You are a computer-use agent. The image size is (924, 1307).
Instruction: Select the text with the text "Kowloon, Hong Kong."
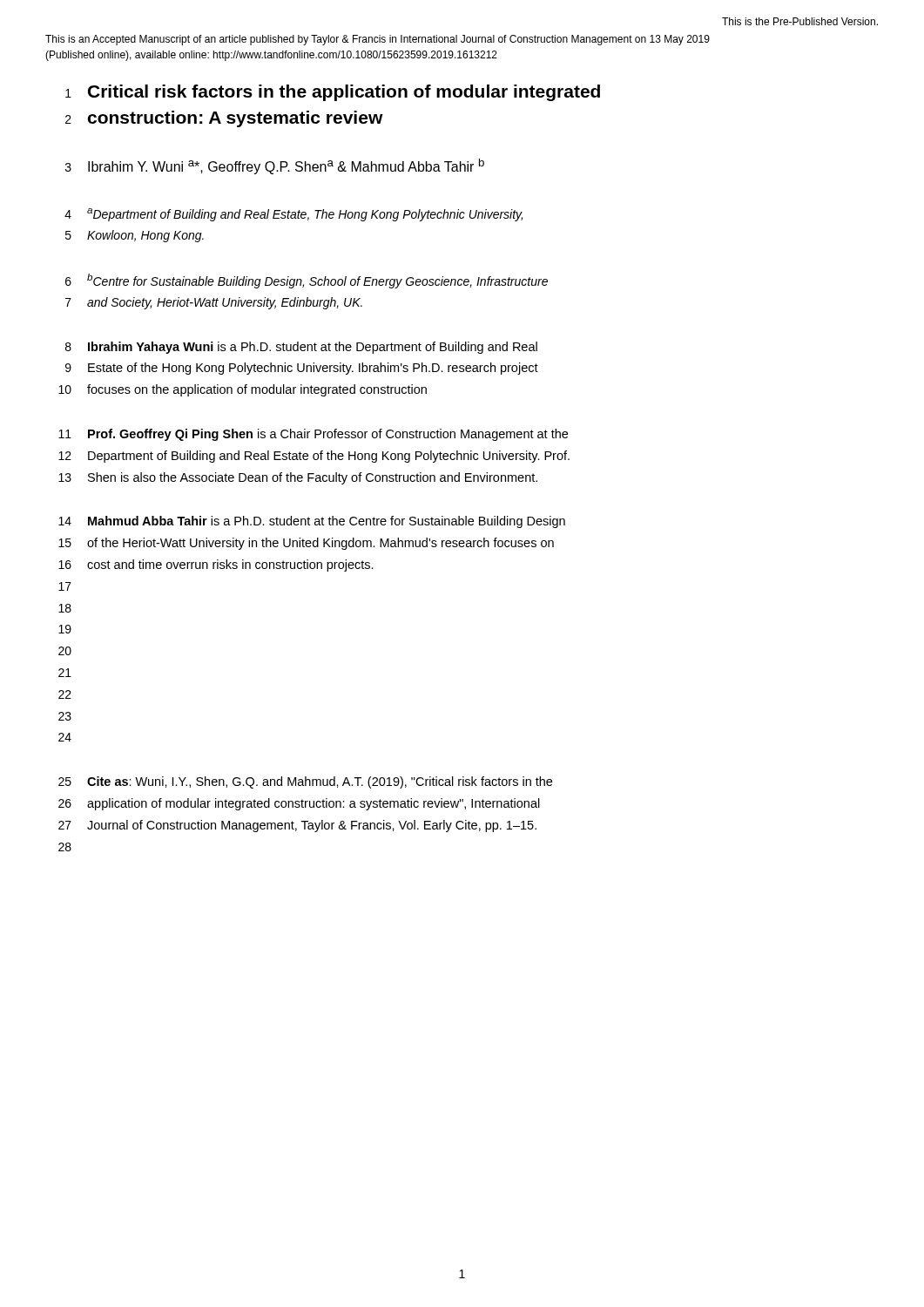146,235
